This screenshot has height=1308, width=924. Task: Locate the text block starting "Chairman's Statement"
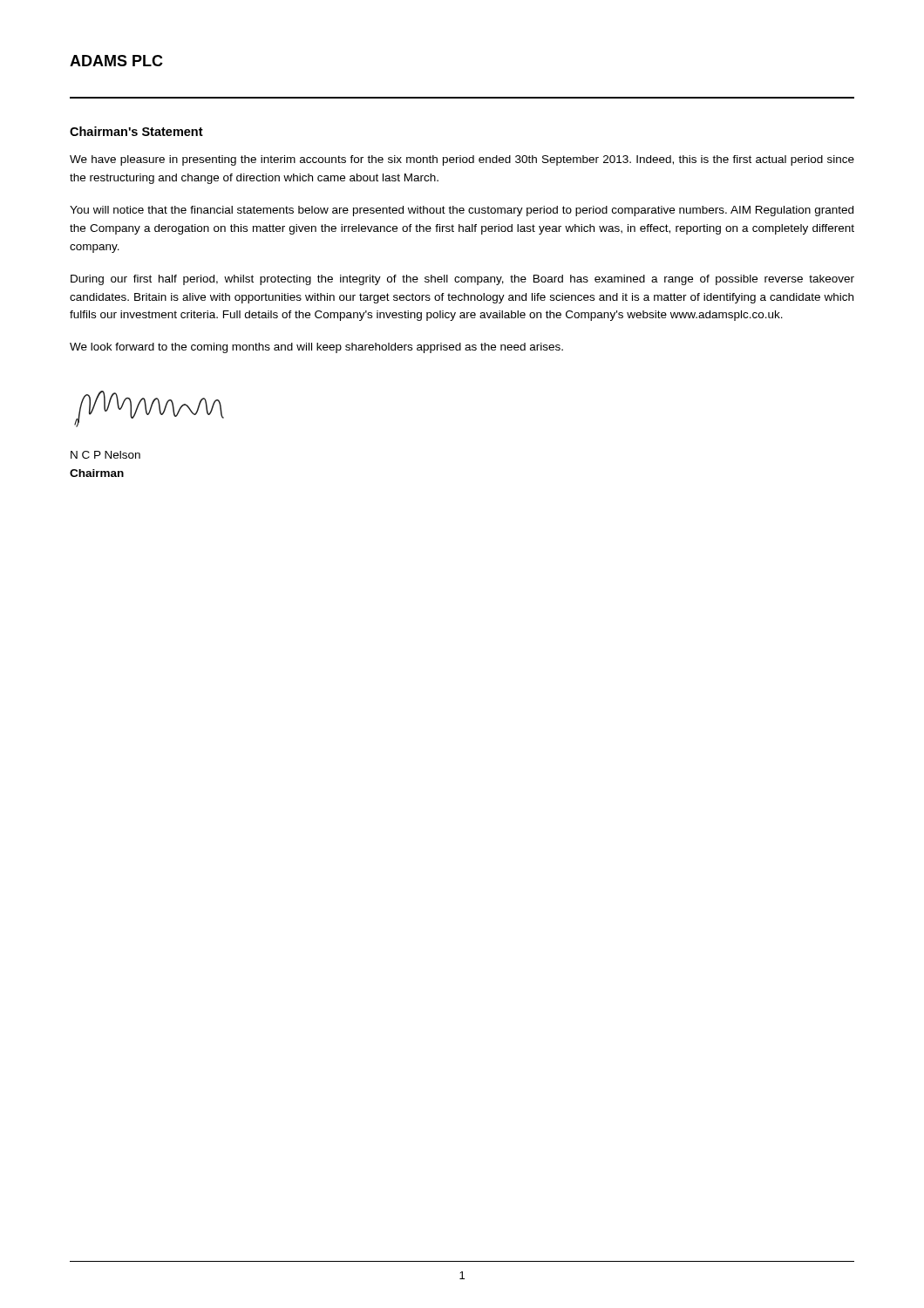[136, 132]
